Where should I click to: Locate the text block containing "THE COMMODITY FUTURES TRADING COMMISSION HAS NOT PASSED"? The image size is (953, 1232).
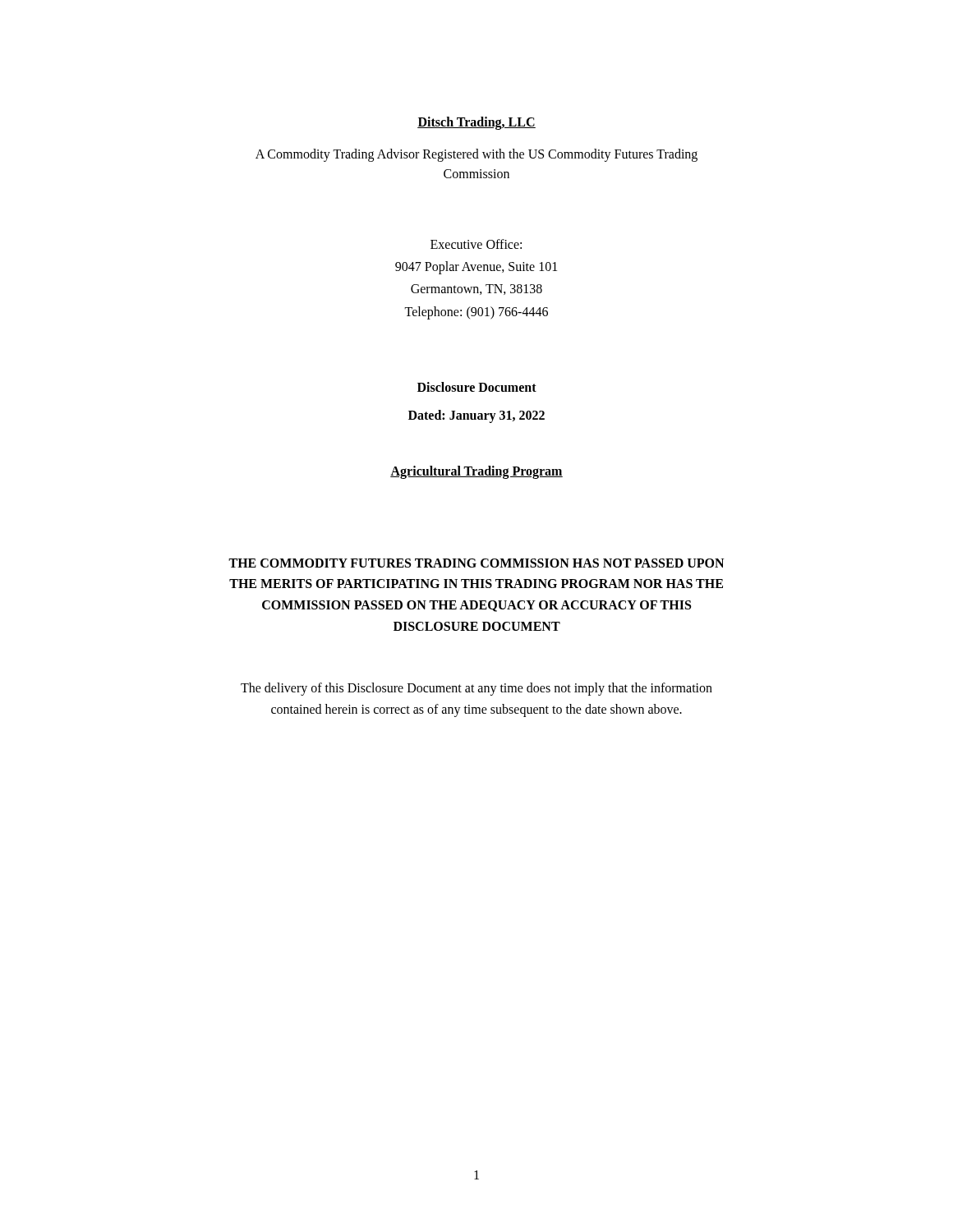[476, 594]
